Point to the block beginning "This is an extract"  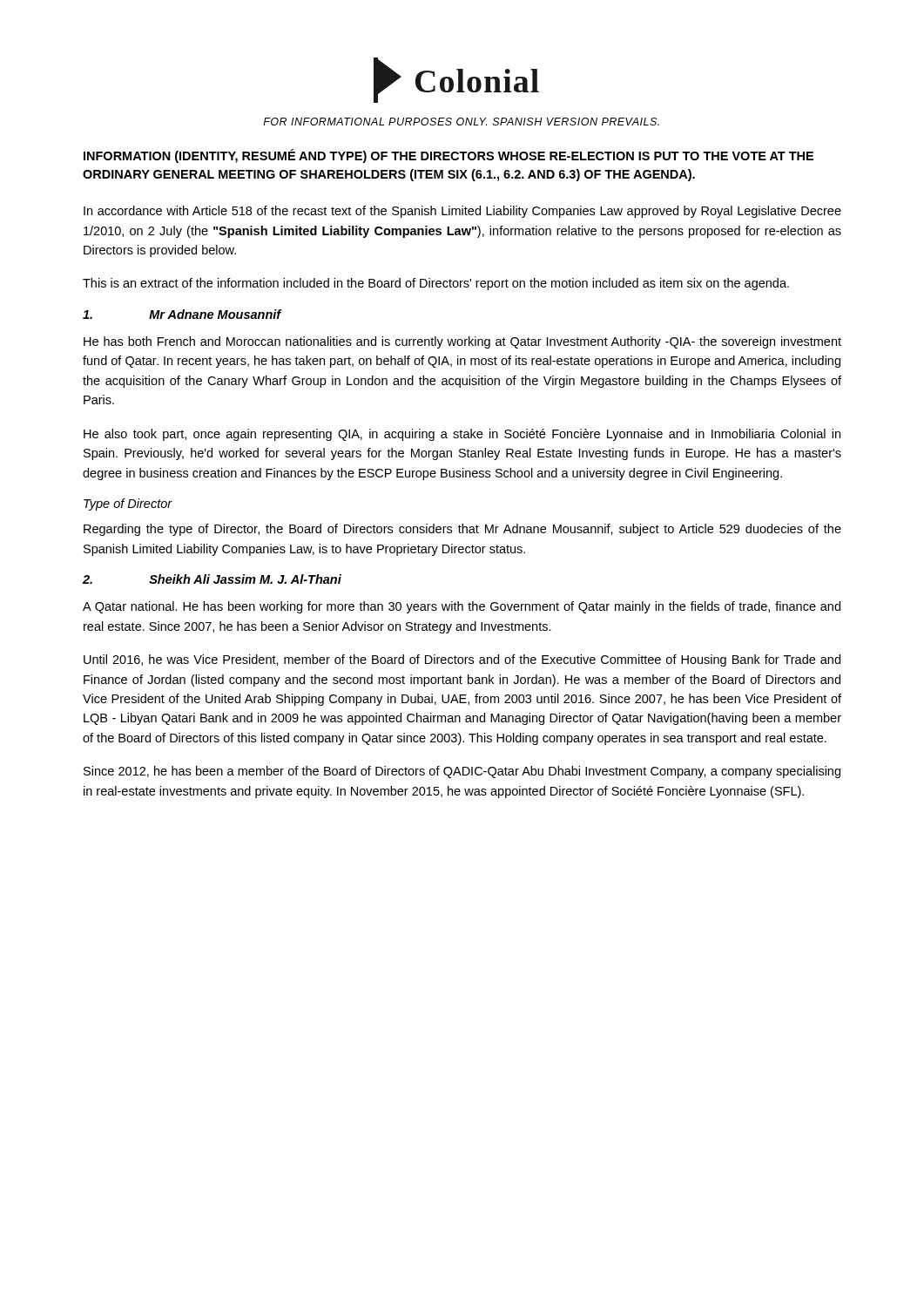(x=436, y=284)
